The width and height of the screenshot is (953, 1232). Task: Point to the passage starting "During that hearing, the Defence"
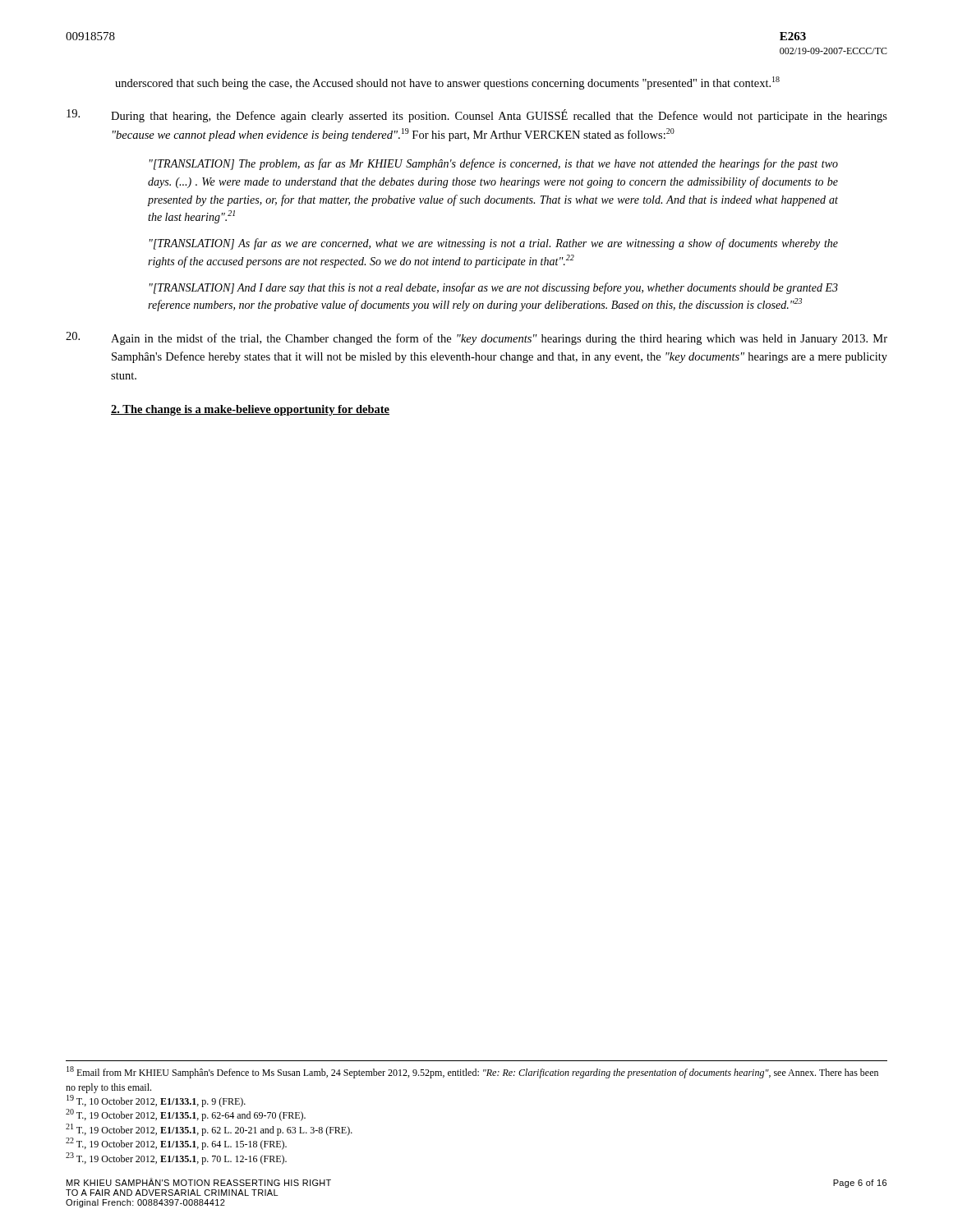(x=476, y=126)
